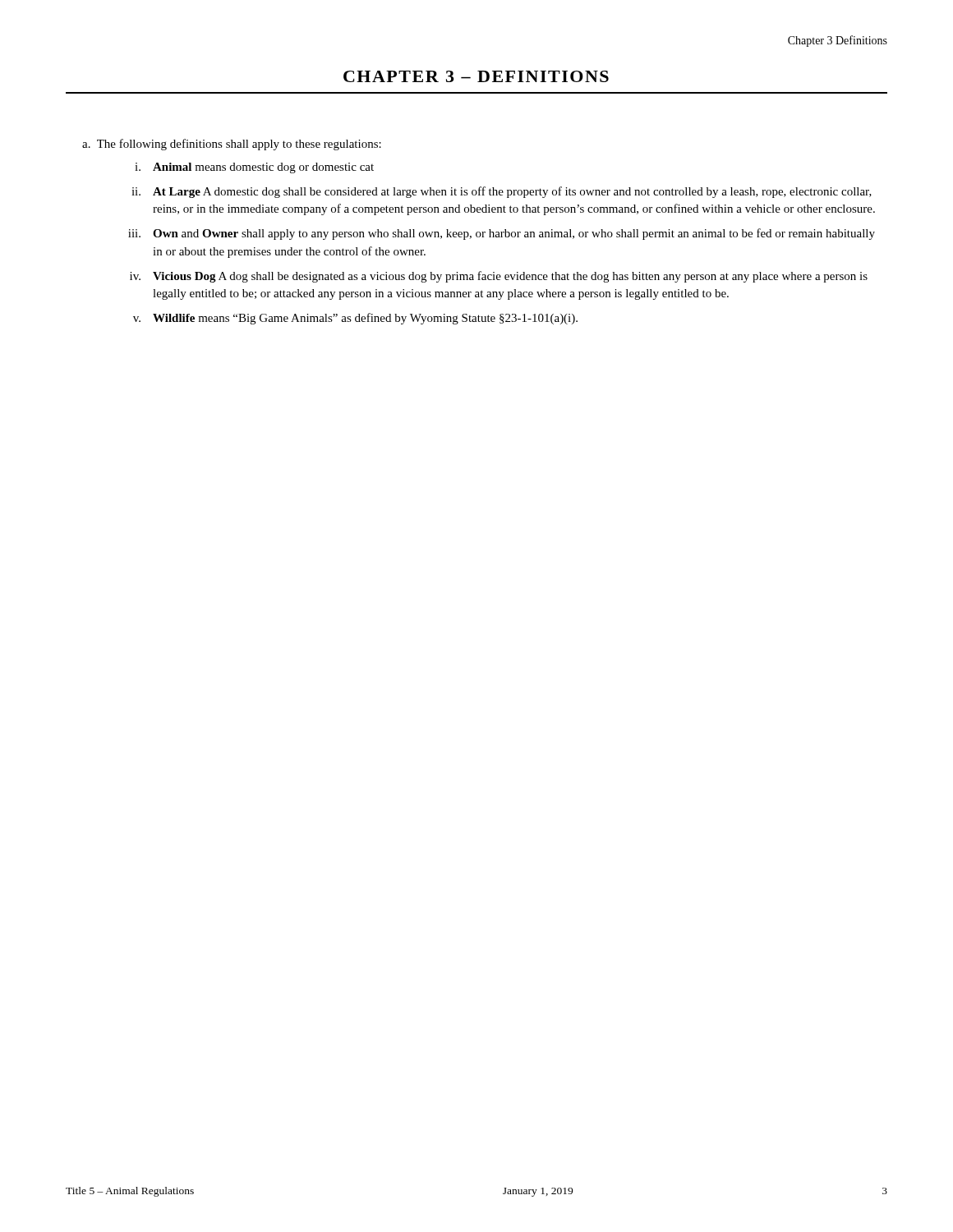
Task: Find the list item that says "ii. At Large"
Action: 493,201
